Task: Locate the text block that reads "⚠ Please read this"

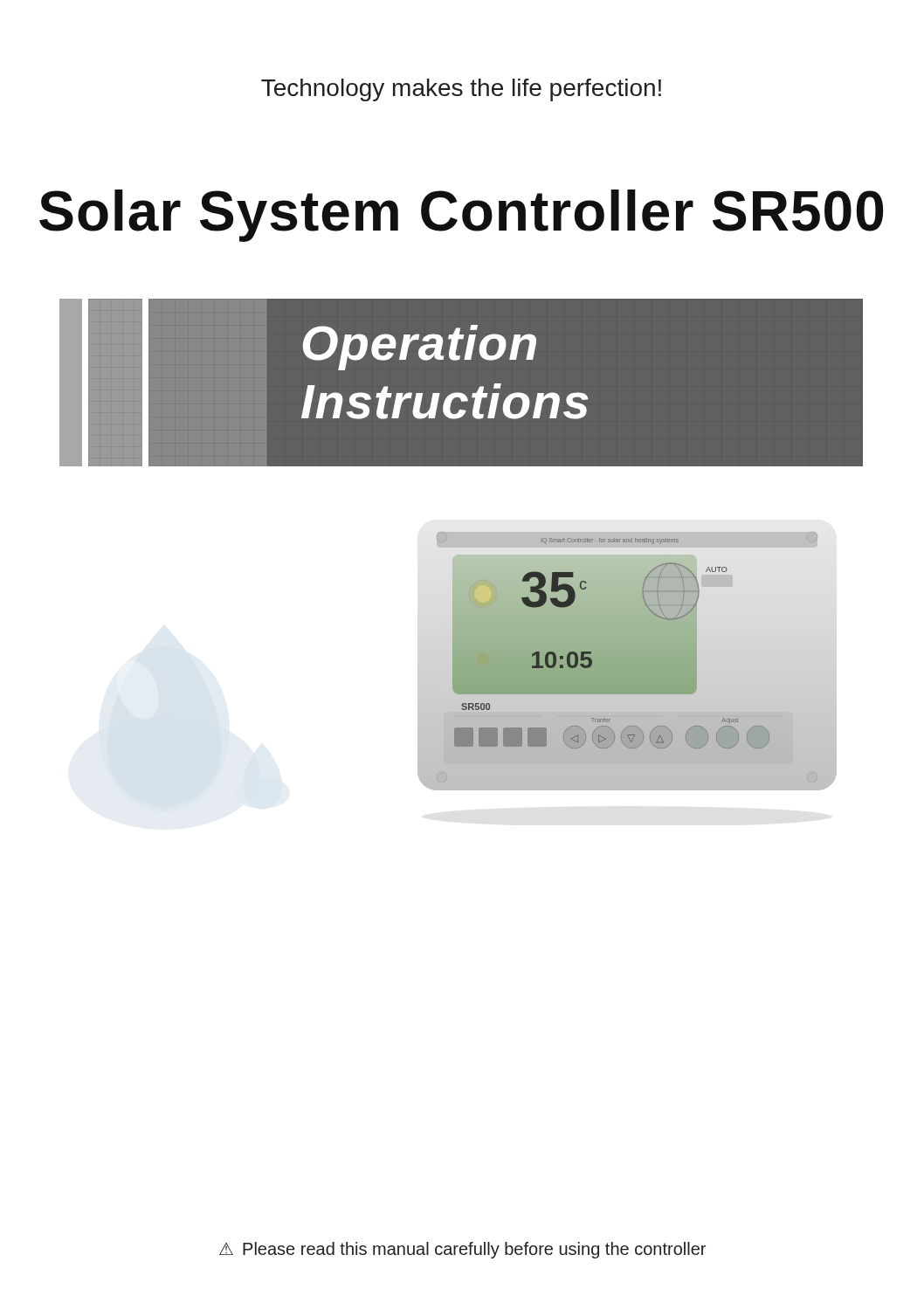Action: point(462,1249)
